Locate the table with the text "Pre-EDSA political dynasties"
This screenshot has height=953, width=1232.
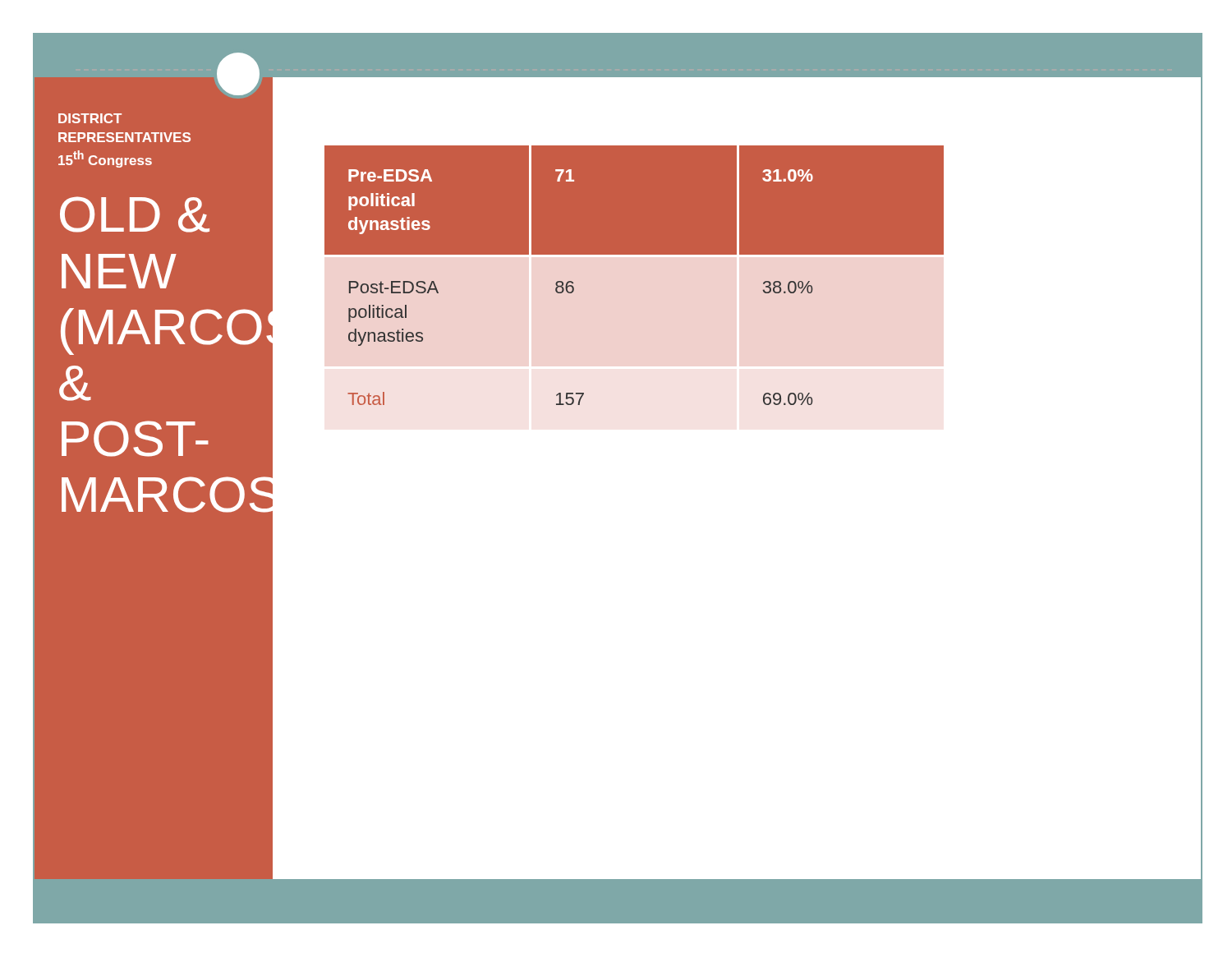(737, 287)
